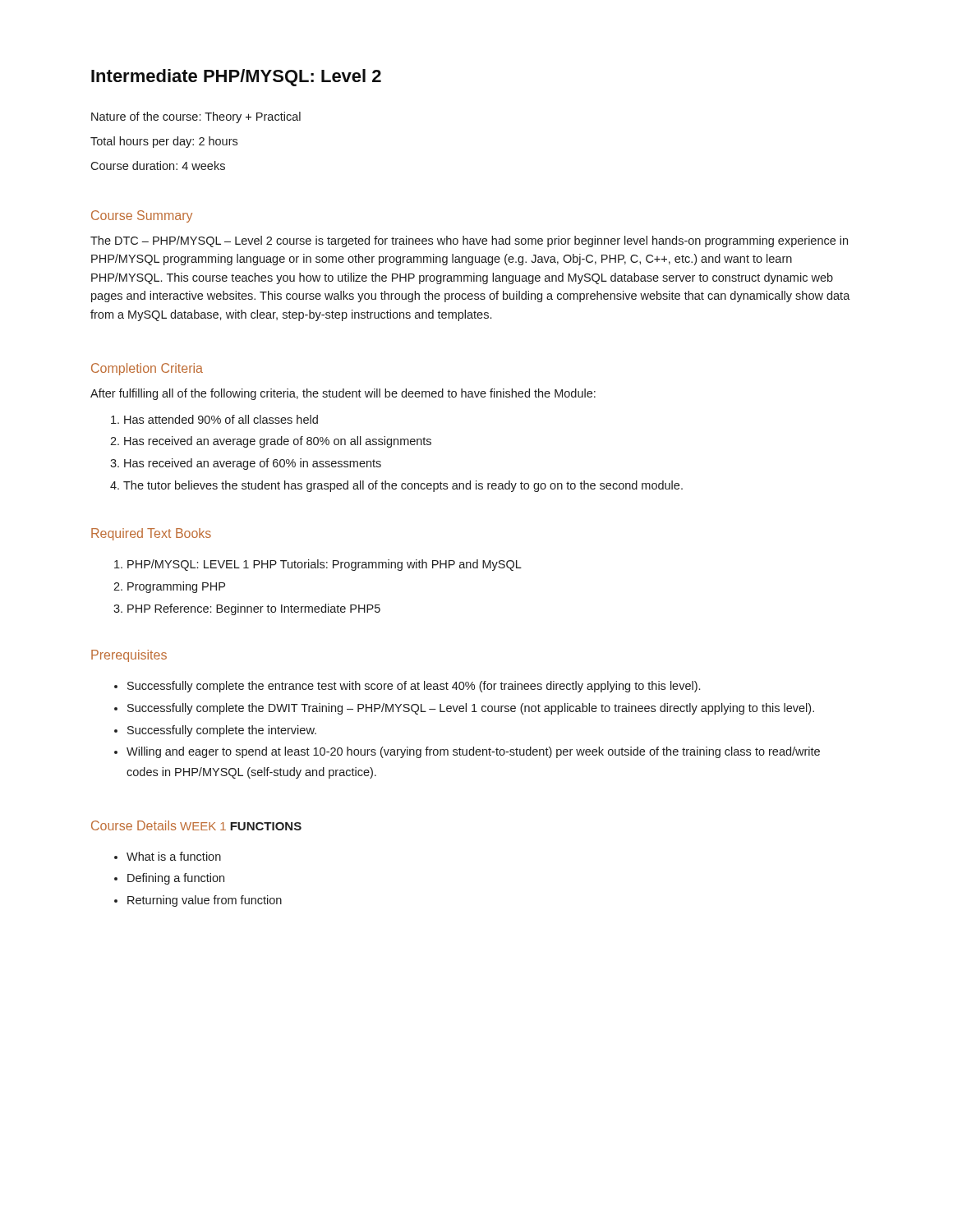Locate the list item containing "Willing and eager to spend at least"
Image resolution: width=953 pixels, height=1232 pixels.
(x=473, y=762)
